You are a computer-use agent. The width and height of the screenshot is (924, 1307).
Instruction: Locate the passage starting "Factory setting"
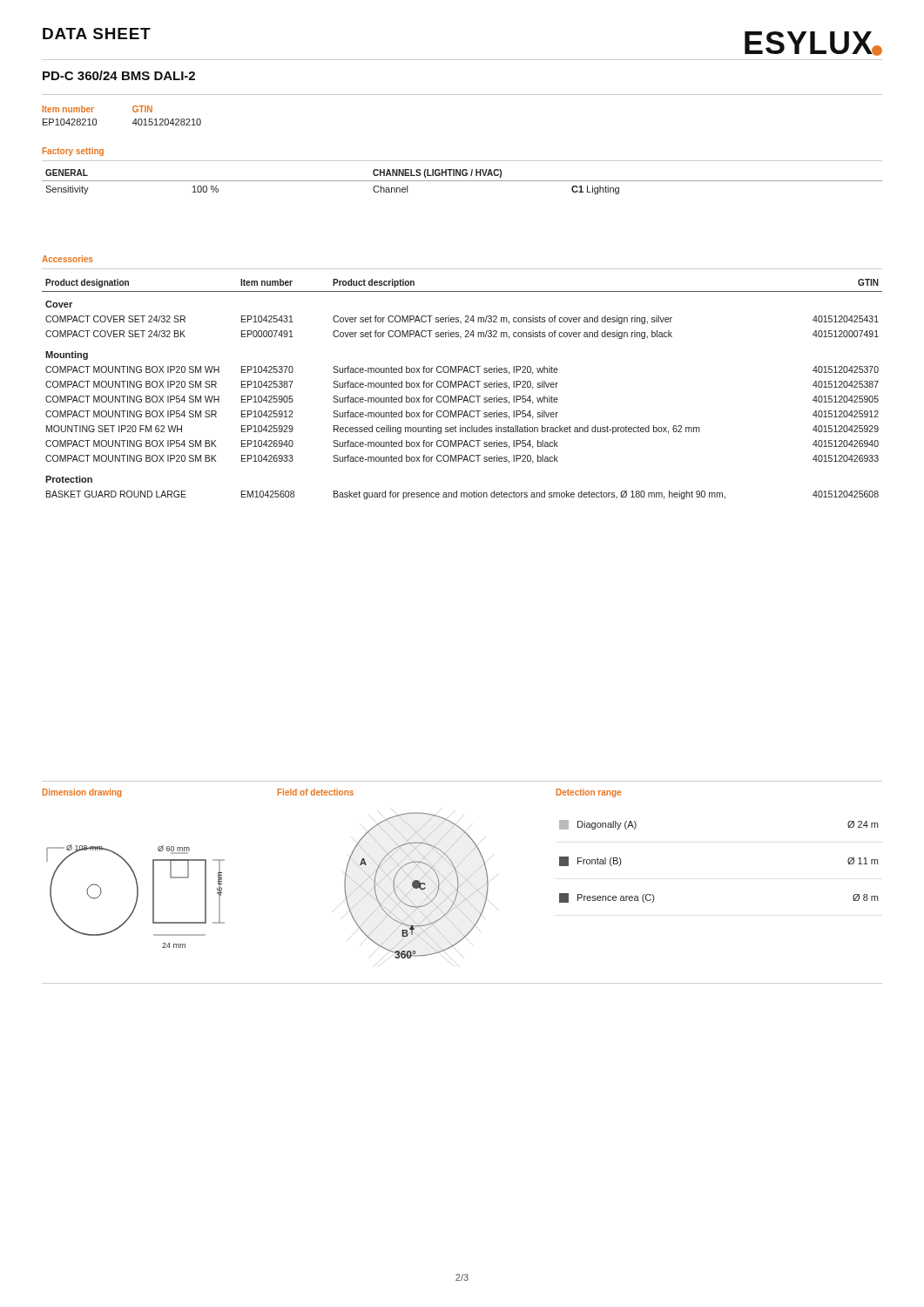73,151
